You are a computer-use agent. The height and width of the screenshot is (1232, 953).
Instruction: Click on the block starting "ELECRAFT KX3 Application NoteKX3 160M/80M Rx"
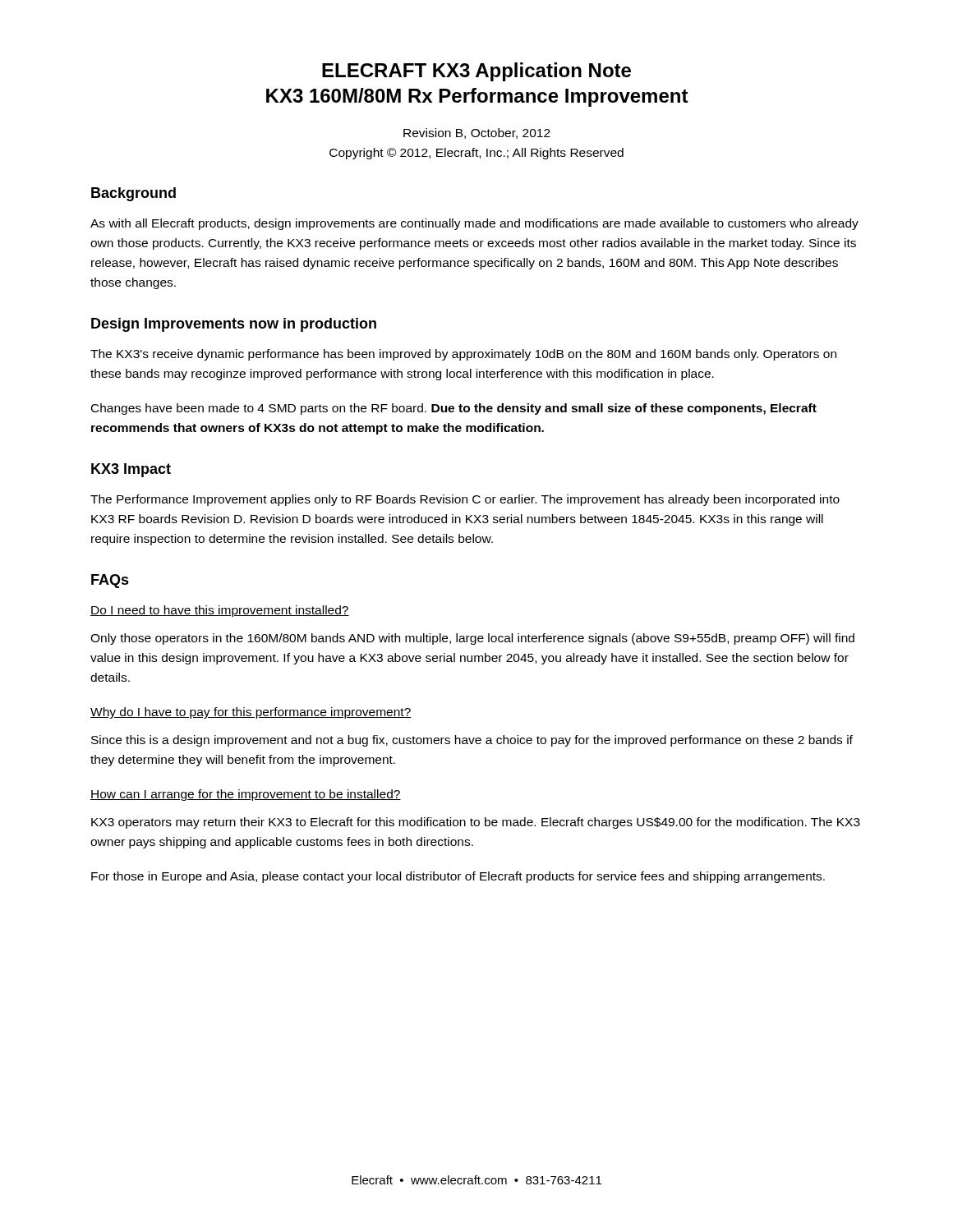pos(476,83)
